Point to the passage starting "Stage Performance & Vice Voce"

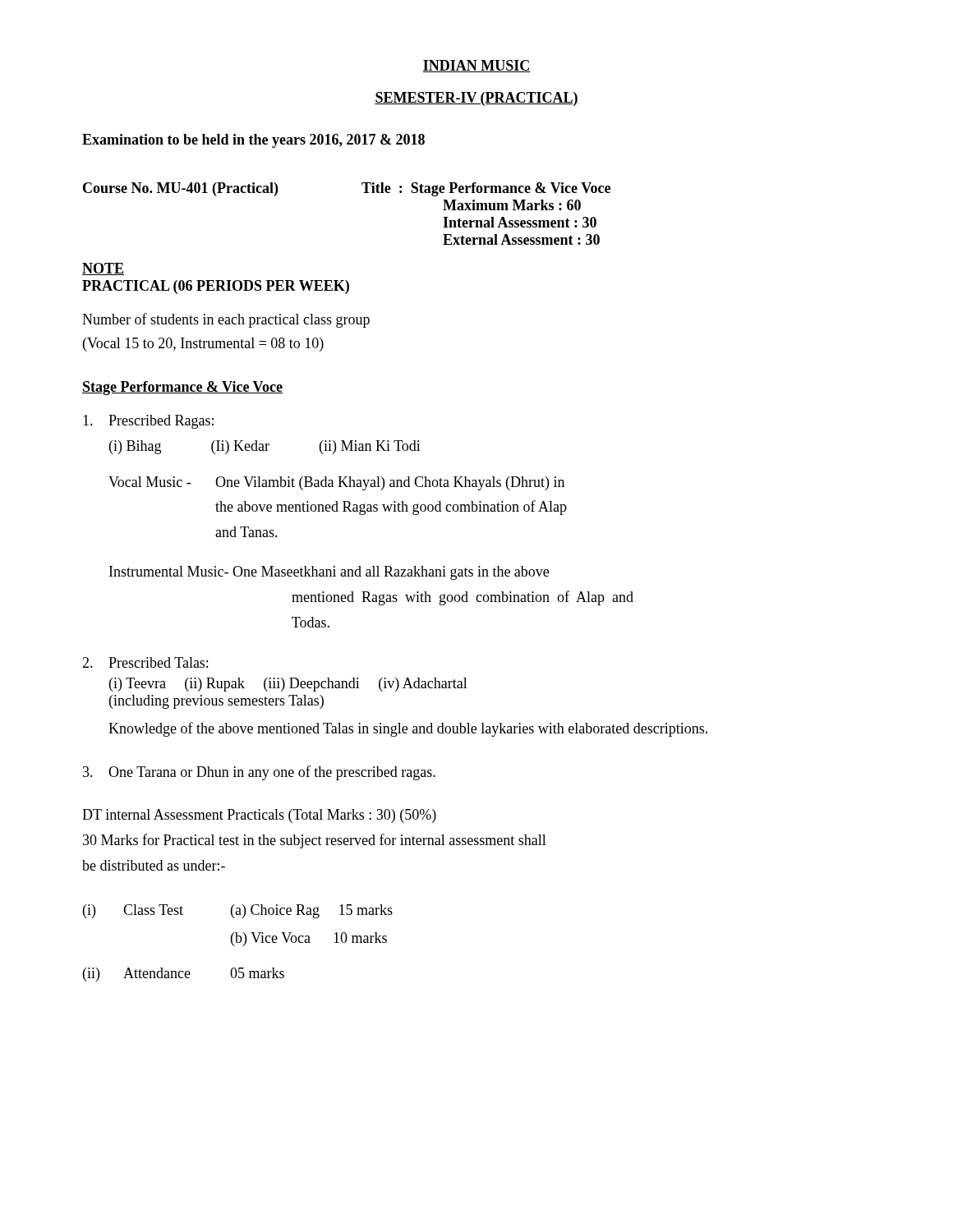(x=182, y=387)
